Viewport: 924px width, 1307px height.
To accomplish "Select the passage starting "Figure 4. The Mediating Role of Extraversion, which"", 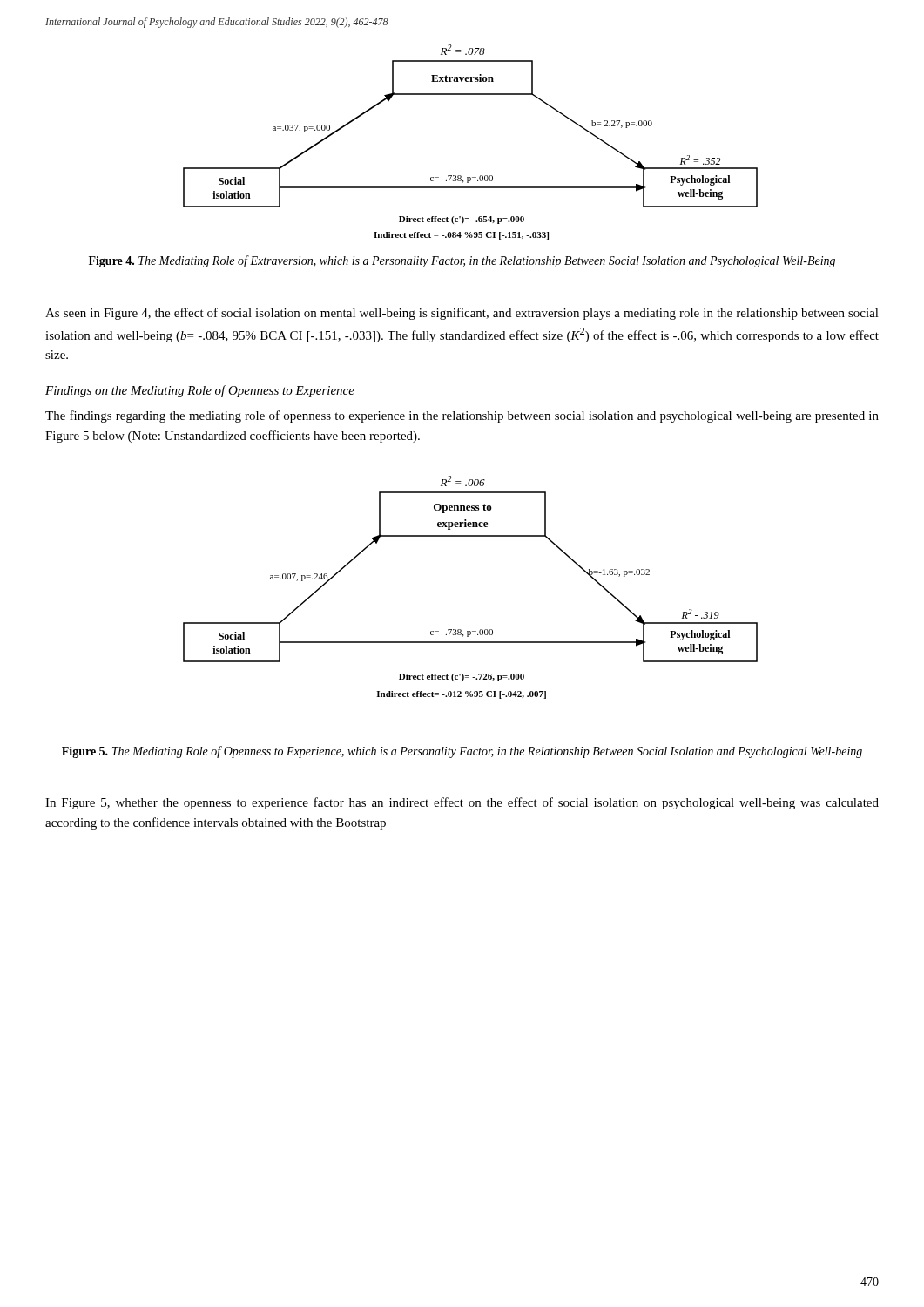I will (462, 261).
